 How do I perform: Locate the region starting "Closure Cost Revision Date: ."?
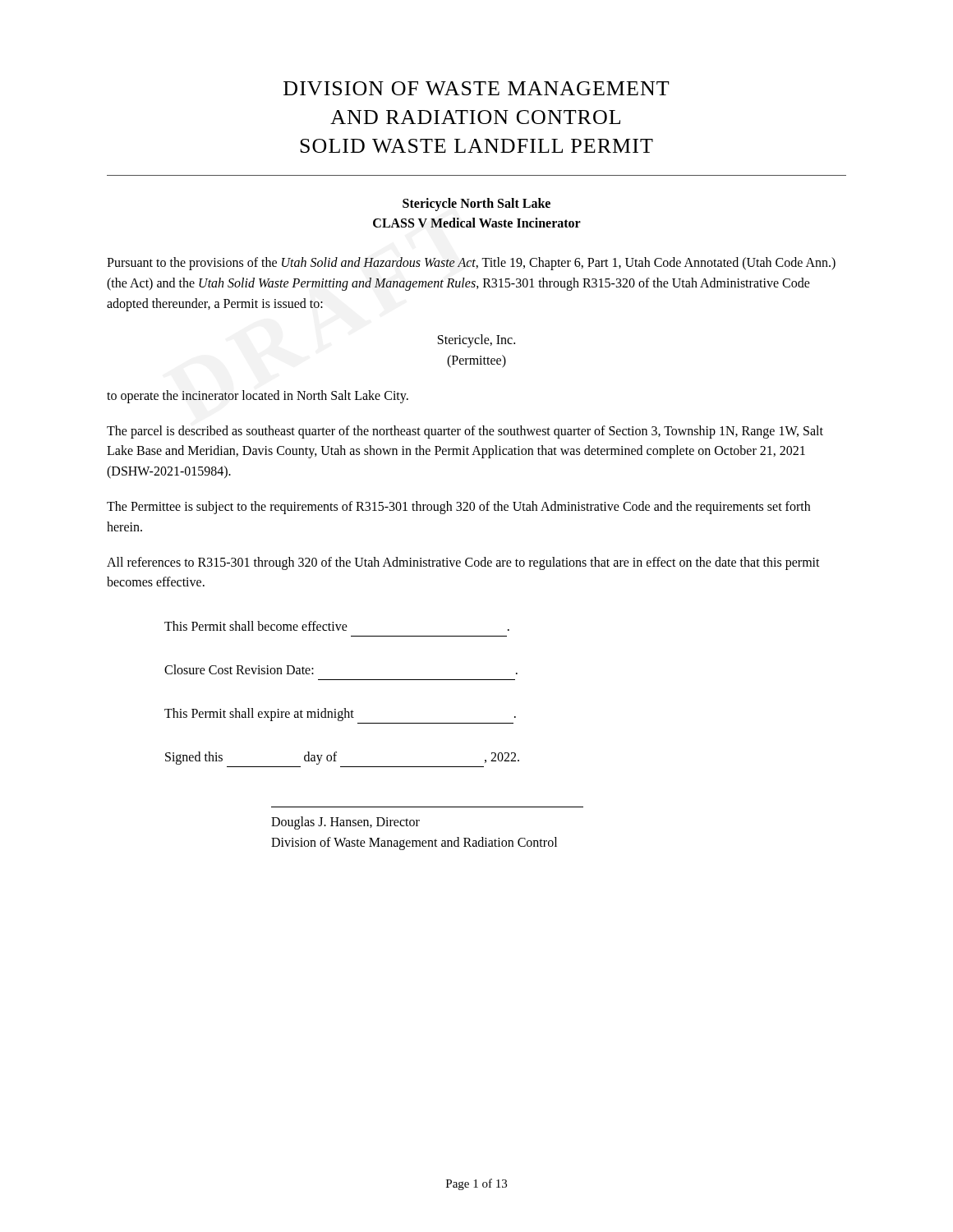pos(341,670)
